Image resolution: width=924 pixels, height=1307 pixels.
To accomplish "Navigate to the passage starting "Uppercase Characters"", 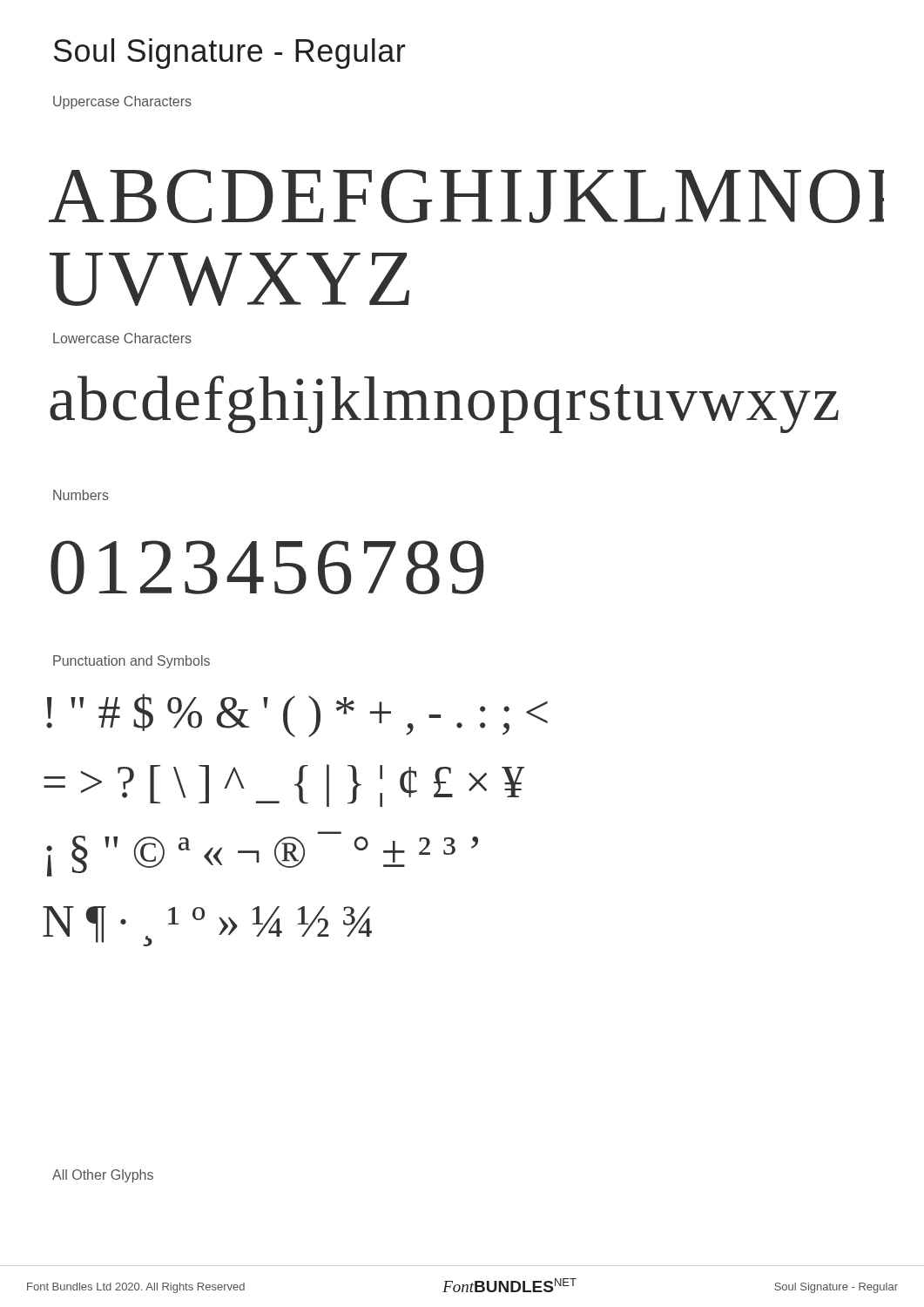I will (x=122, y=101).
